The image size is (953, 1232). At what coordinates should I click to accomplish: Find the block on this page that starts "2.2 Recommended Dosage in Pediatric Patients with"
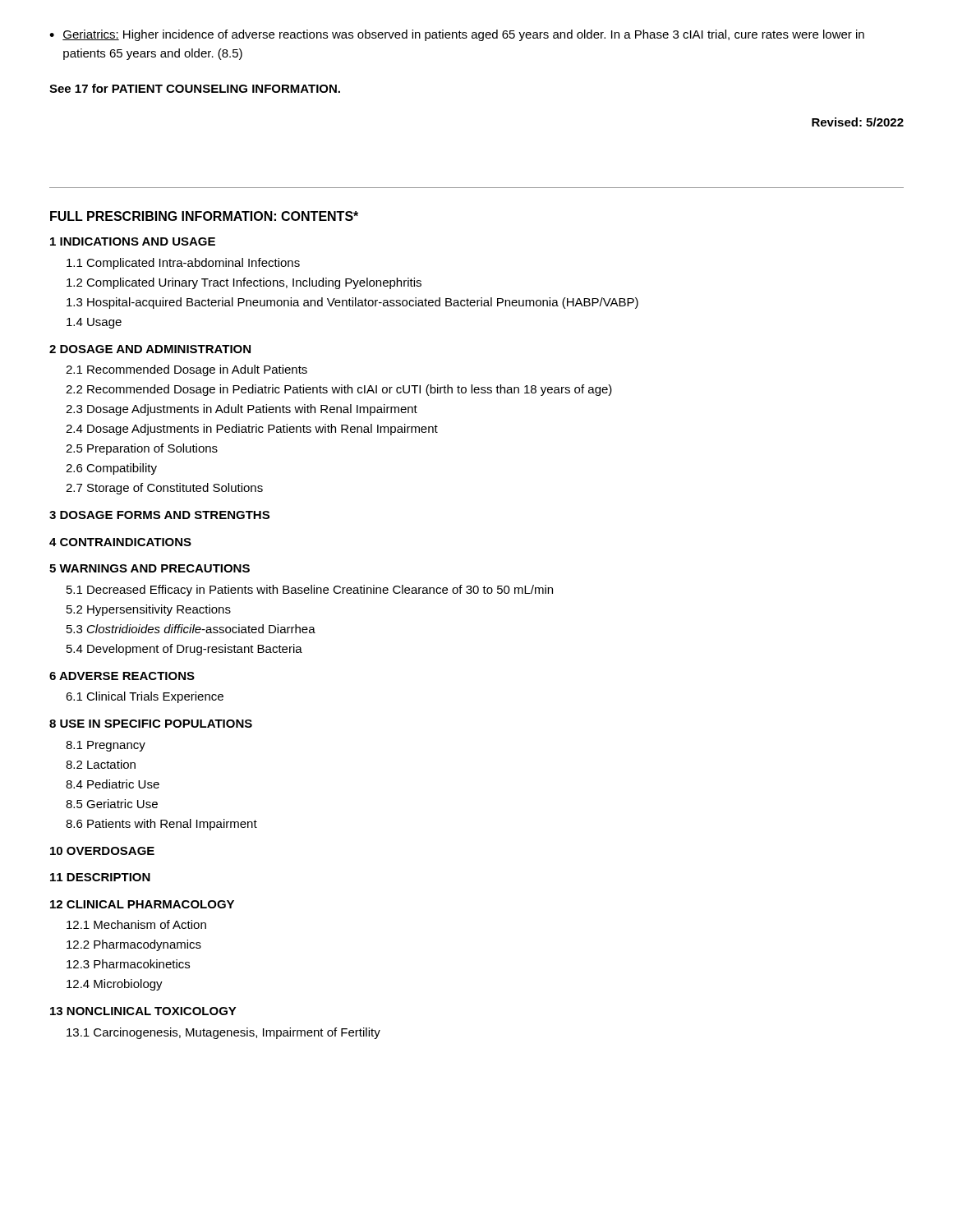tap(339, 389)
